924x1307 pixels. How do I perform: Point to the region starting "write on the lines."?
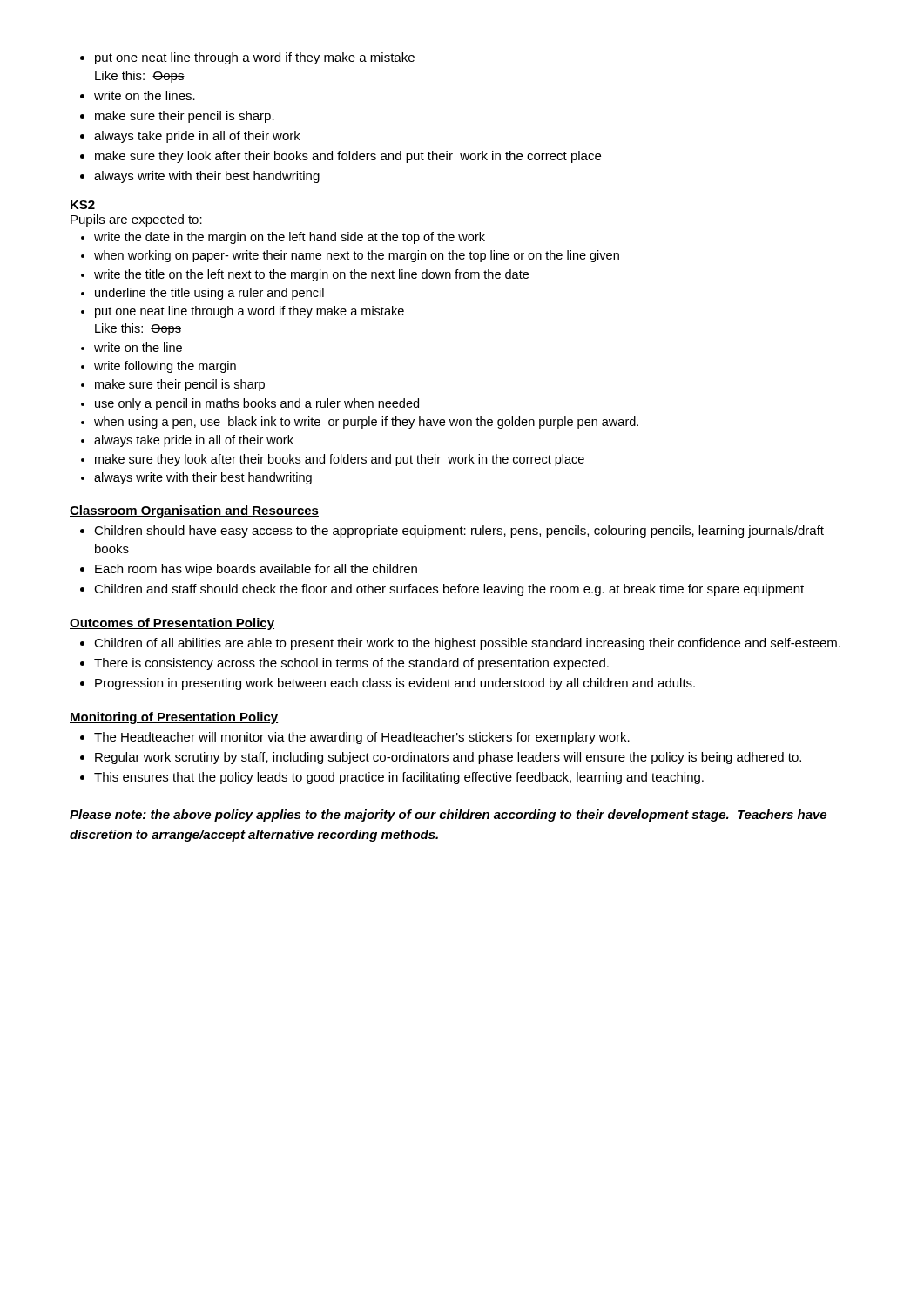coord(138,95)
